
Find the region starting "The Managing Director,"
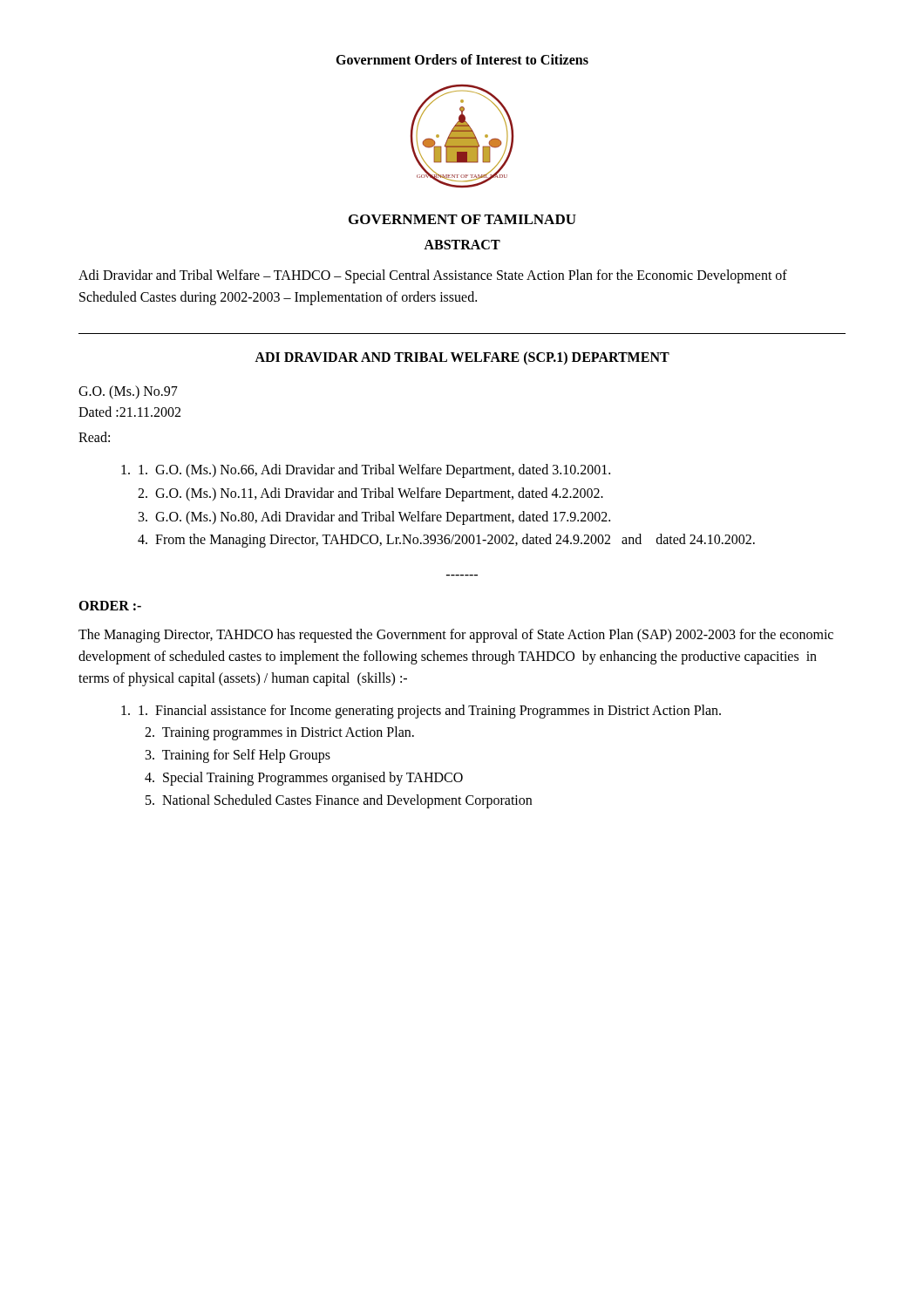456,656
